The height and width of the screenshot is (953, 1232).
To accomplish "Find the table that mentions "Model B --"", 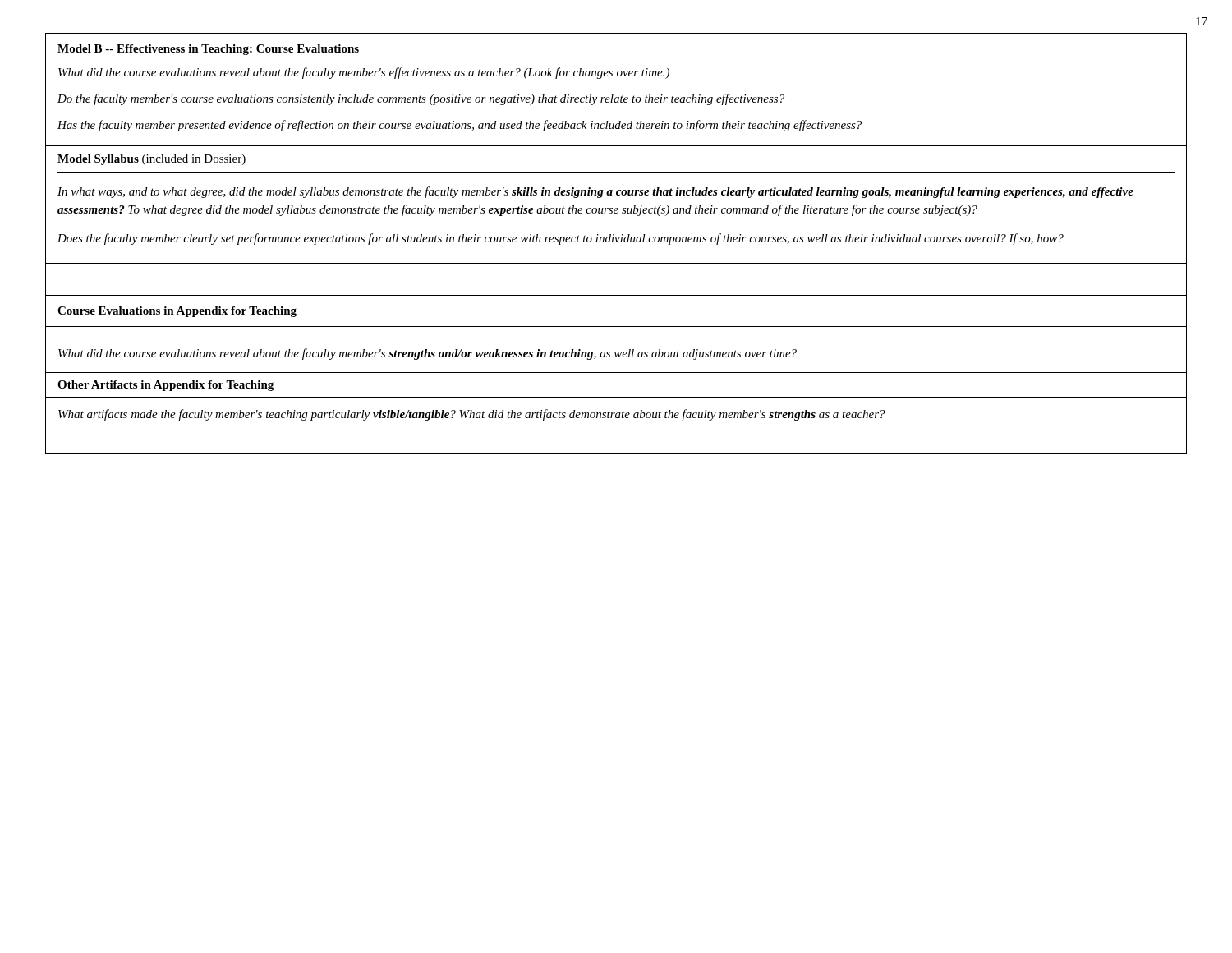I will 616,90.
